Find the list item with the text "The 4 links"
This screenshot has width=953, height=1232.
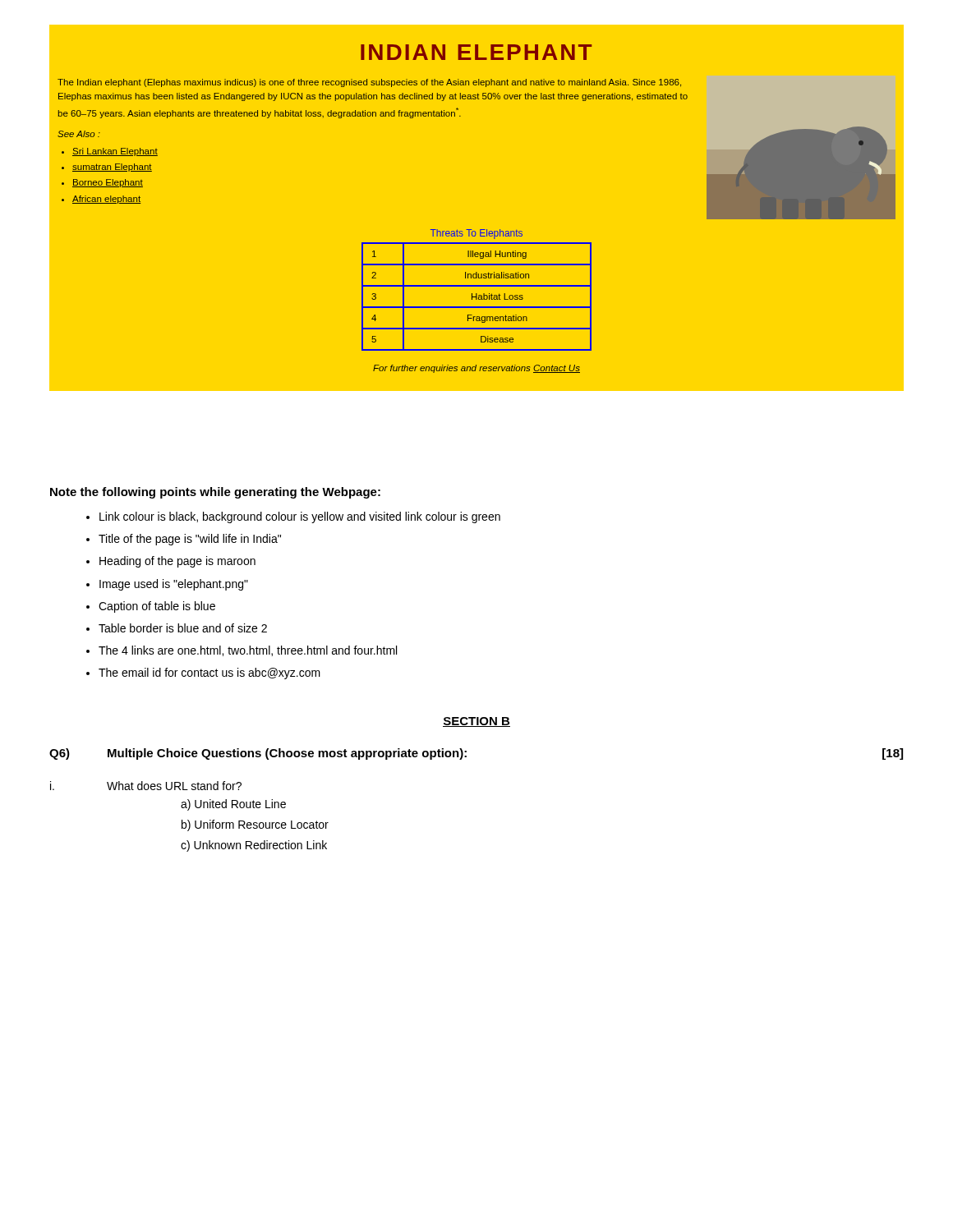[x=248, y=651]
